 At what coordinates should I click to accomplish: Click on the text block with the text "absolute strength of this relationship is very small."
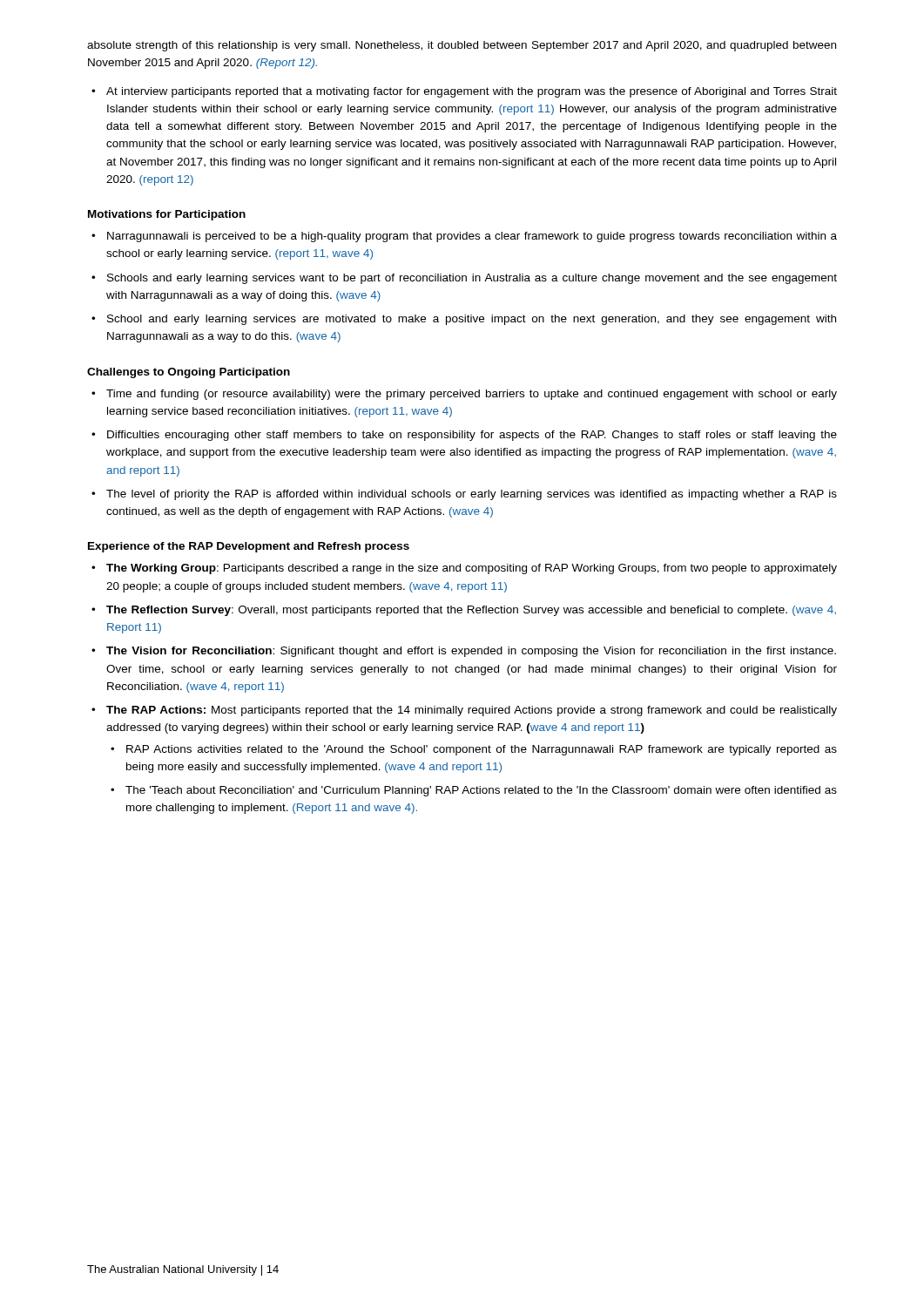coord(462,54)
